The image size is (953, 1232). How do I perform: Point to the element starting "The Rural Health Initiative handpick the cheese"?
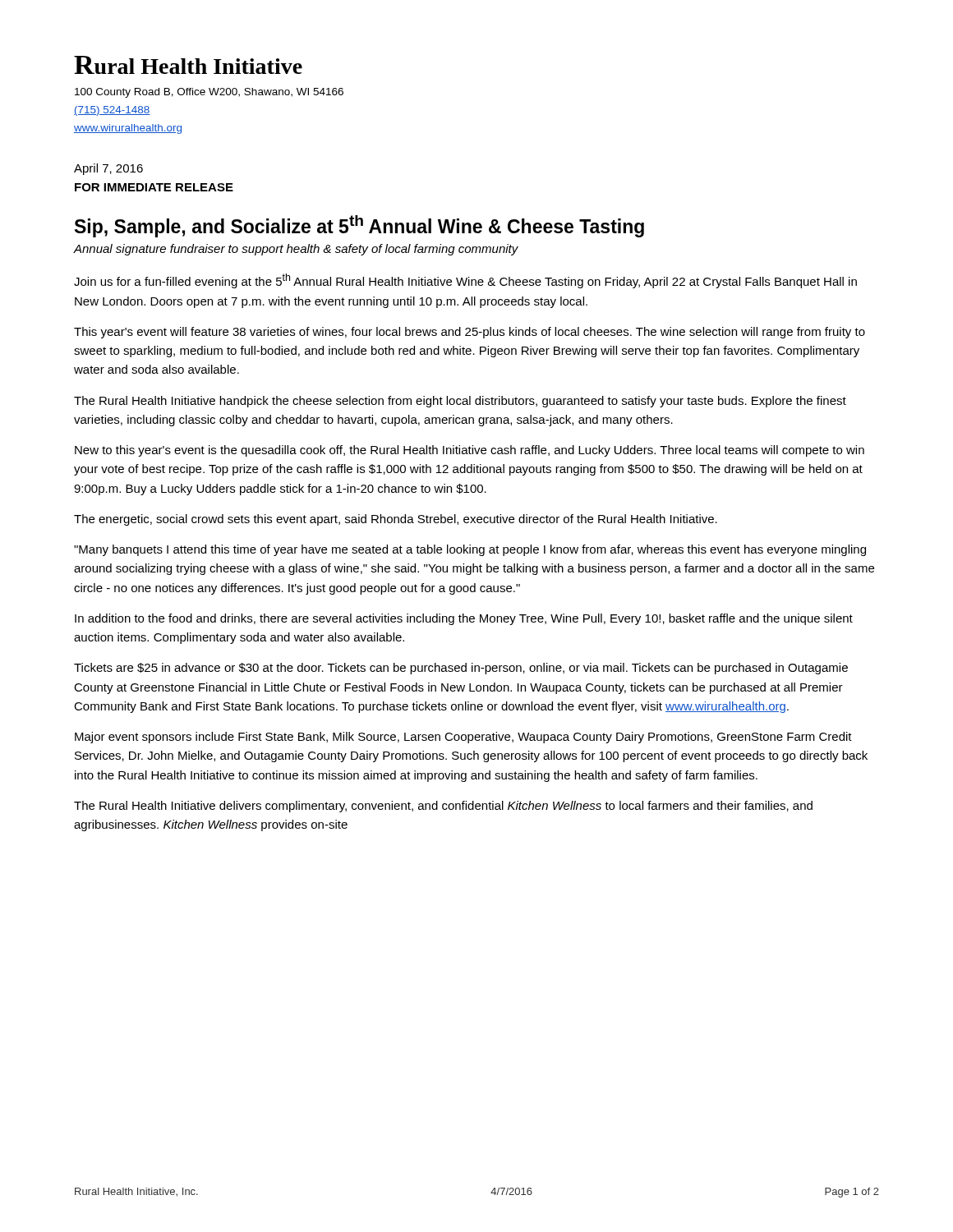point(460,410)
